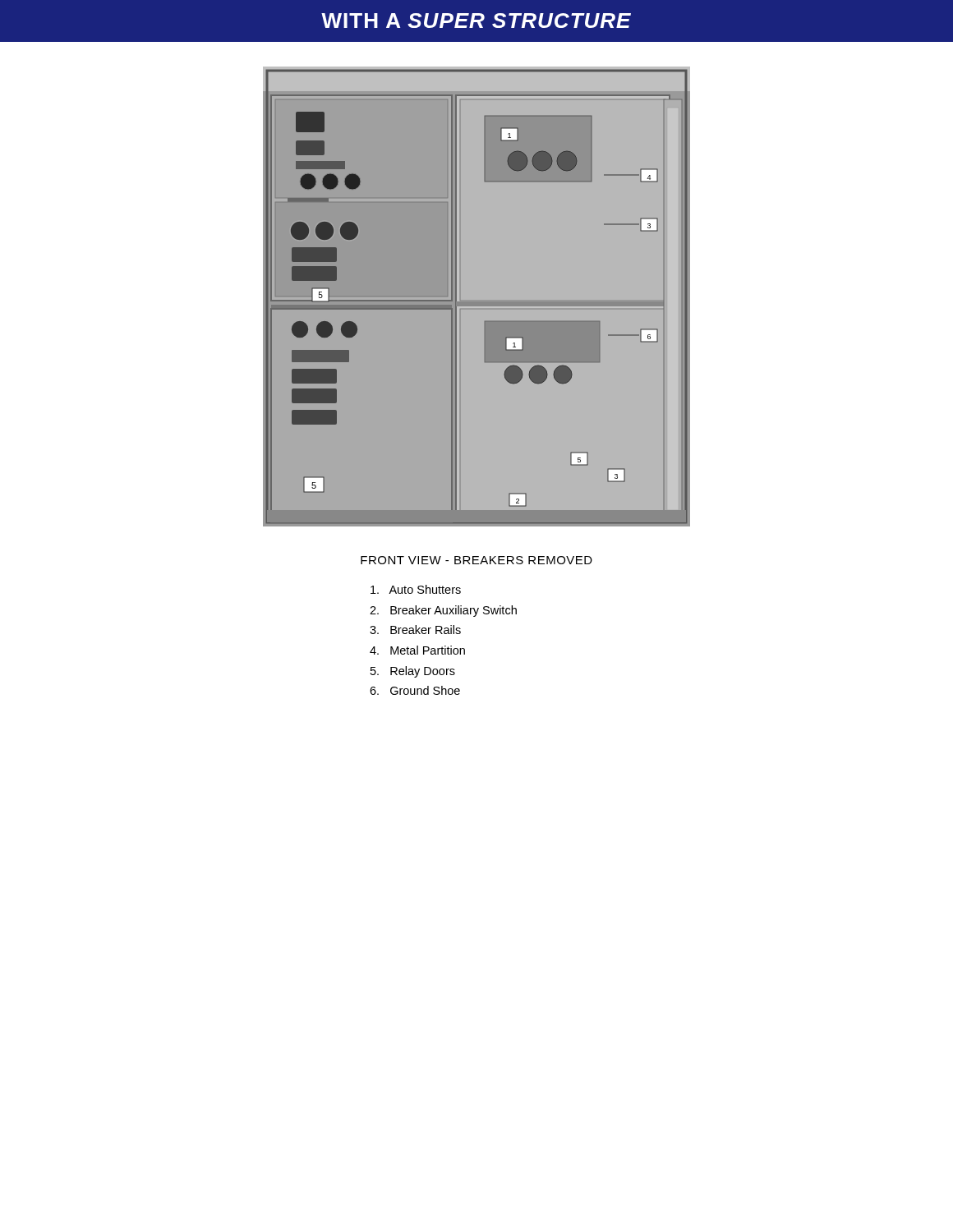Viewport: 953px width, 1232px height.
Task: Where does it say "4. Metal Partition"?
Action: tap(418, 650)
